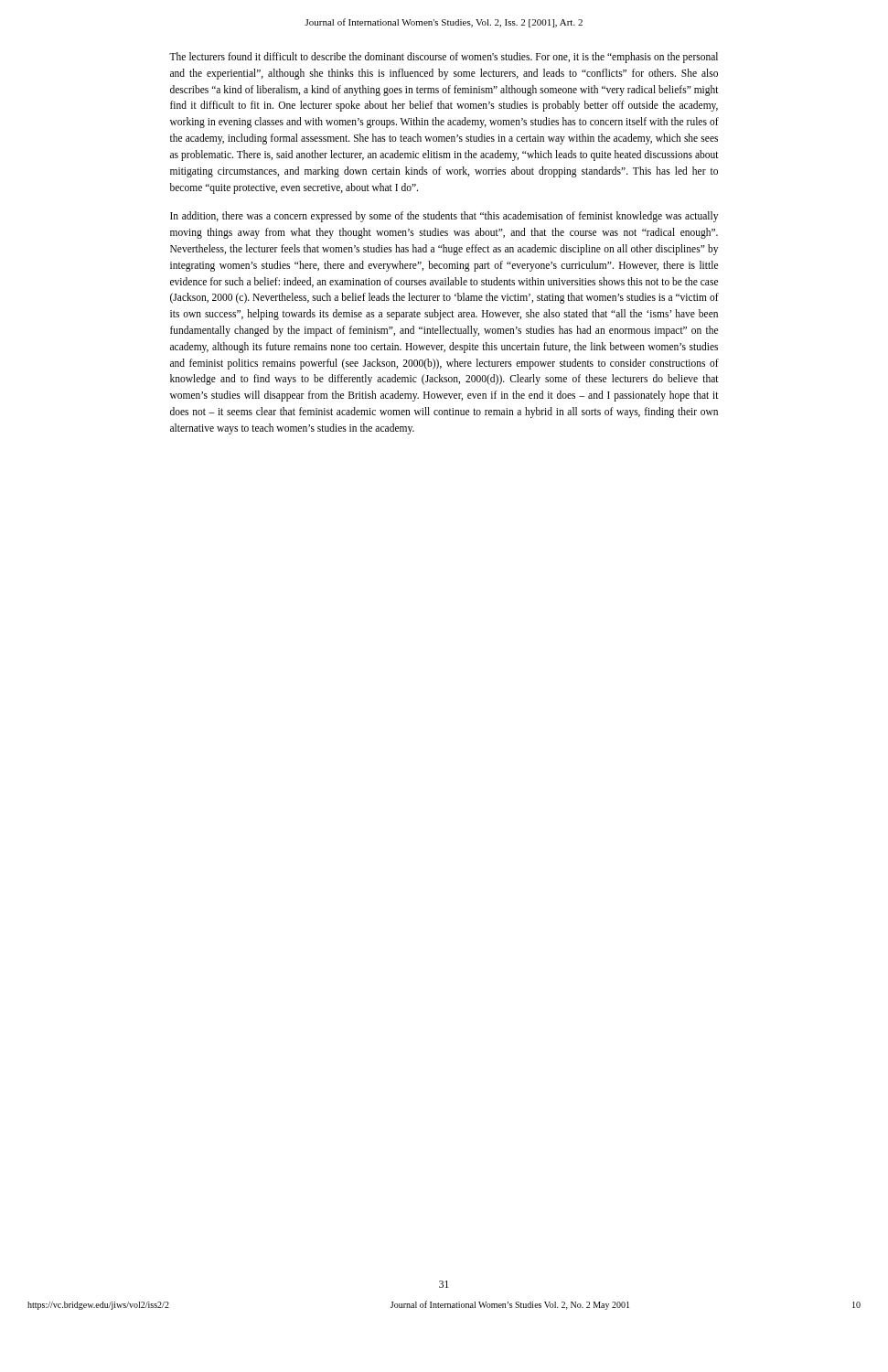The height and width of the screenshot is (1372, 888).
Task: Select the text starting "In addition, there"
Action: (x=444, y=322)
